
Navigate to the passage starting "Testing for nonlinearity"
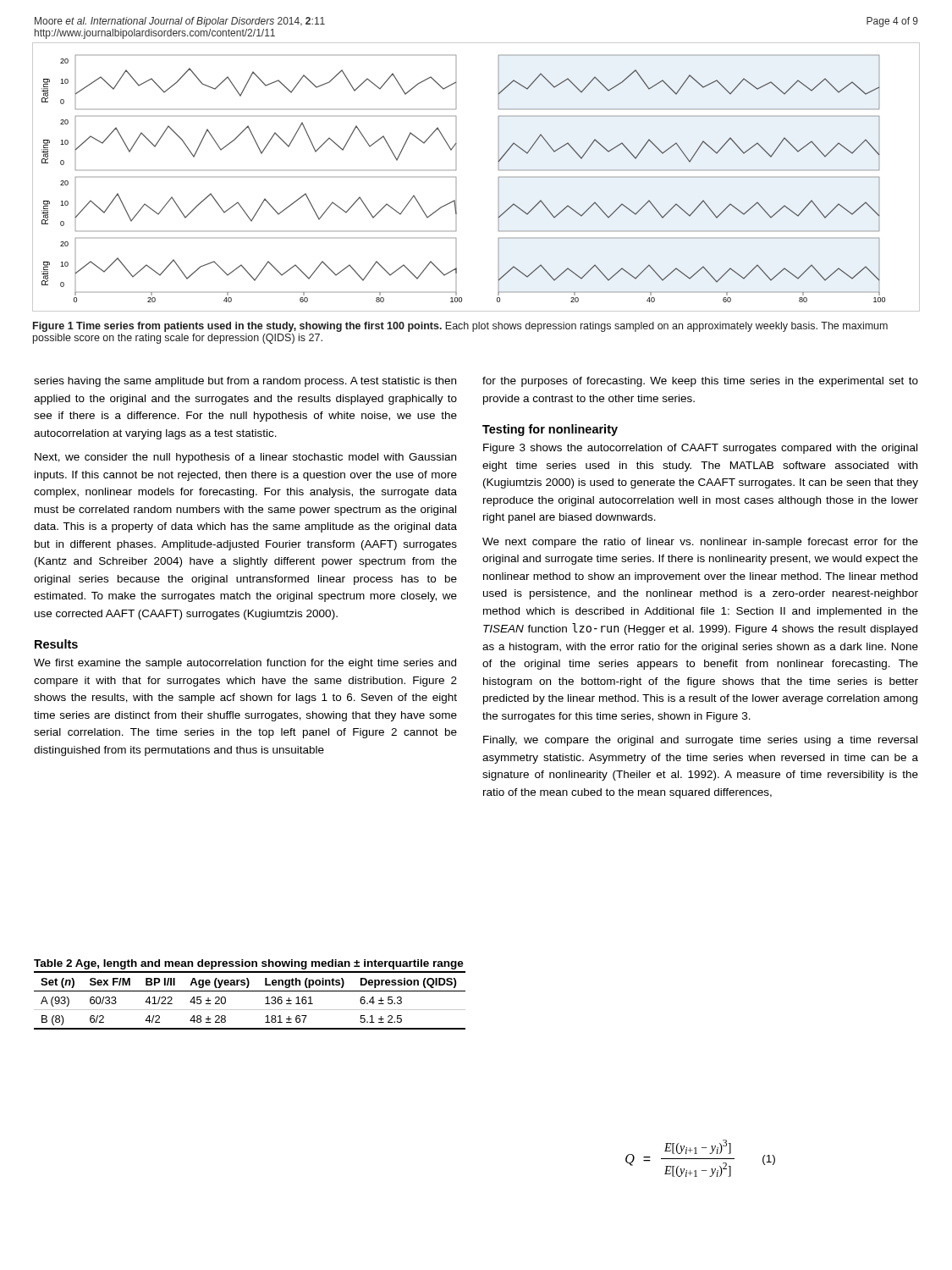click(x=550, y=429)
